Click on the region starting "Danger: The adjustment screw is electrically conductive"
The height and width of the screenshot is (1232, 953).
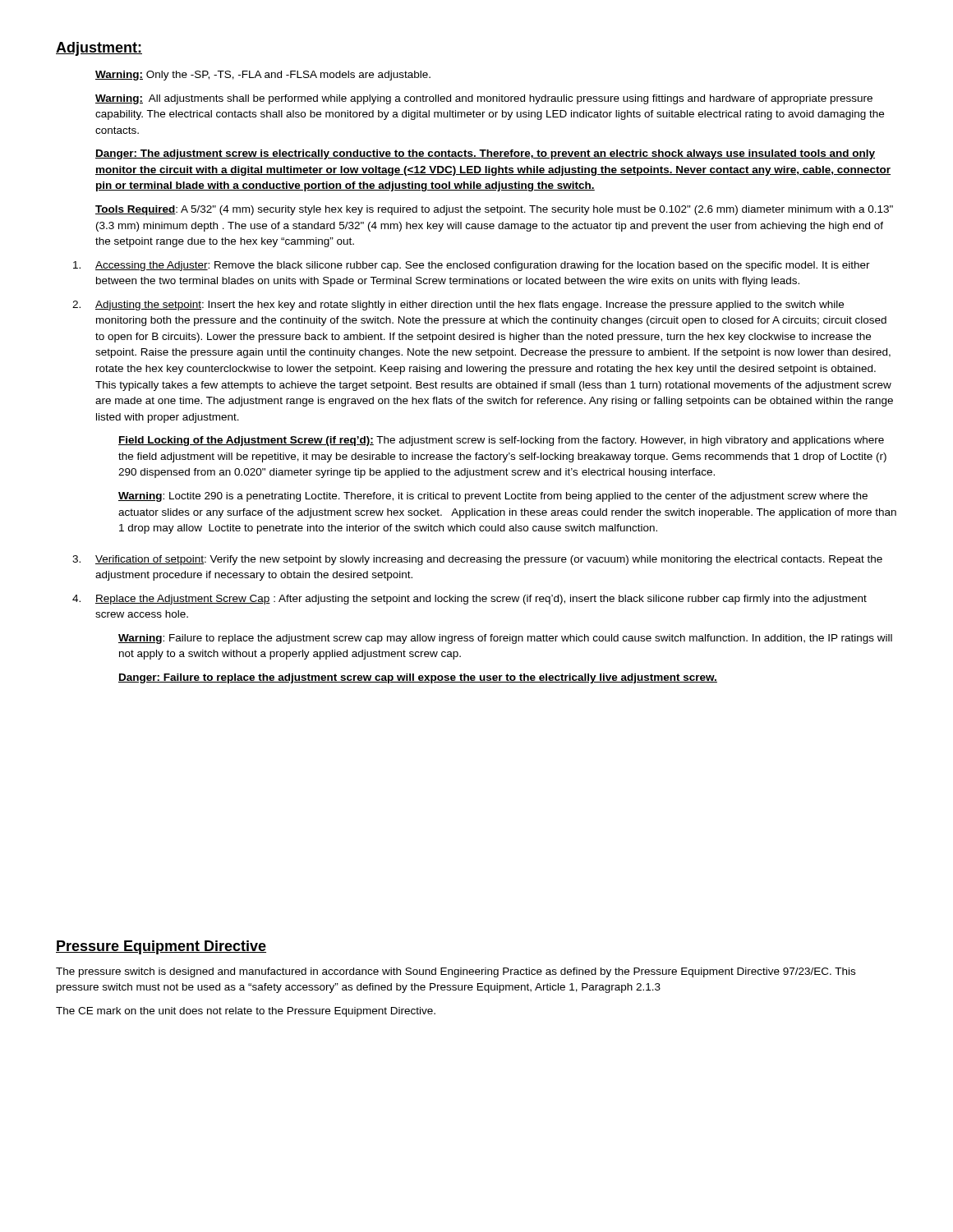[493, 169]
